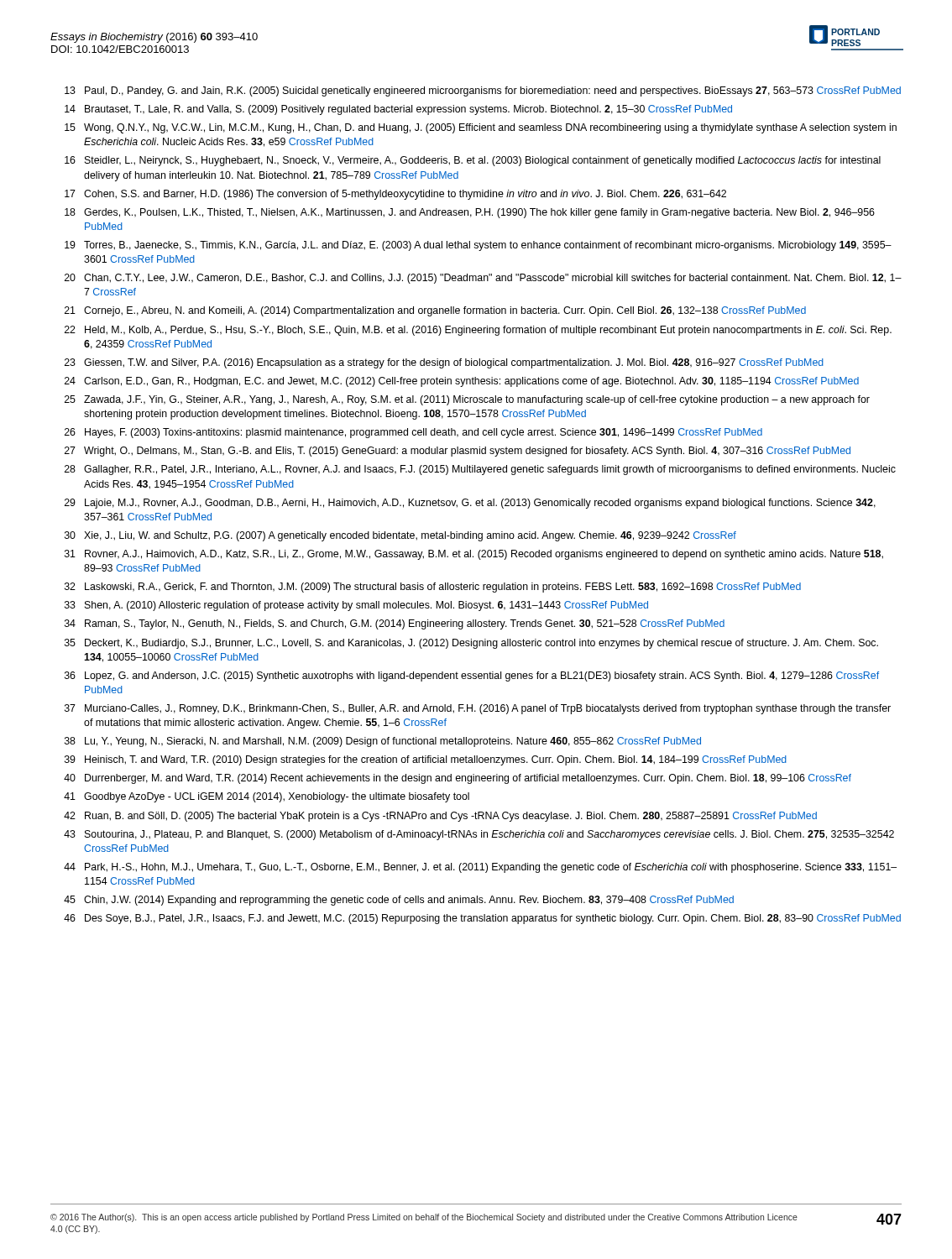Locate the block of text that opens with "26 Hayes, F. (2003) Toxins-antitoxins: plasmid"

(x=476, y=433)
